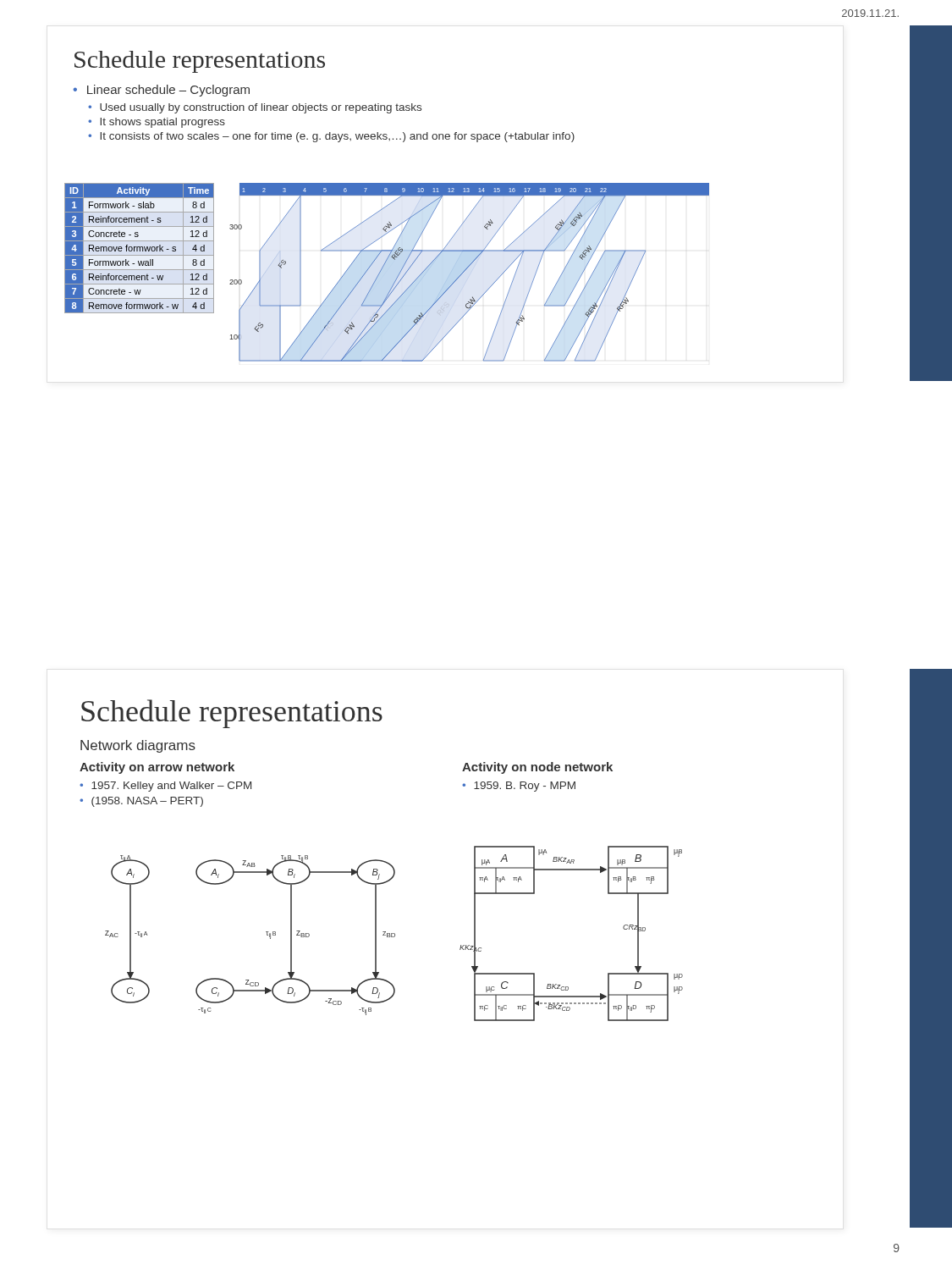Locate the list item with the text "• It consists of two scales – one"
Image resolution: width=952 pixels, height=1270 pixels.
[x=331, y=136]
